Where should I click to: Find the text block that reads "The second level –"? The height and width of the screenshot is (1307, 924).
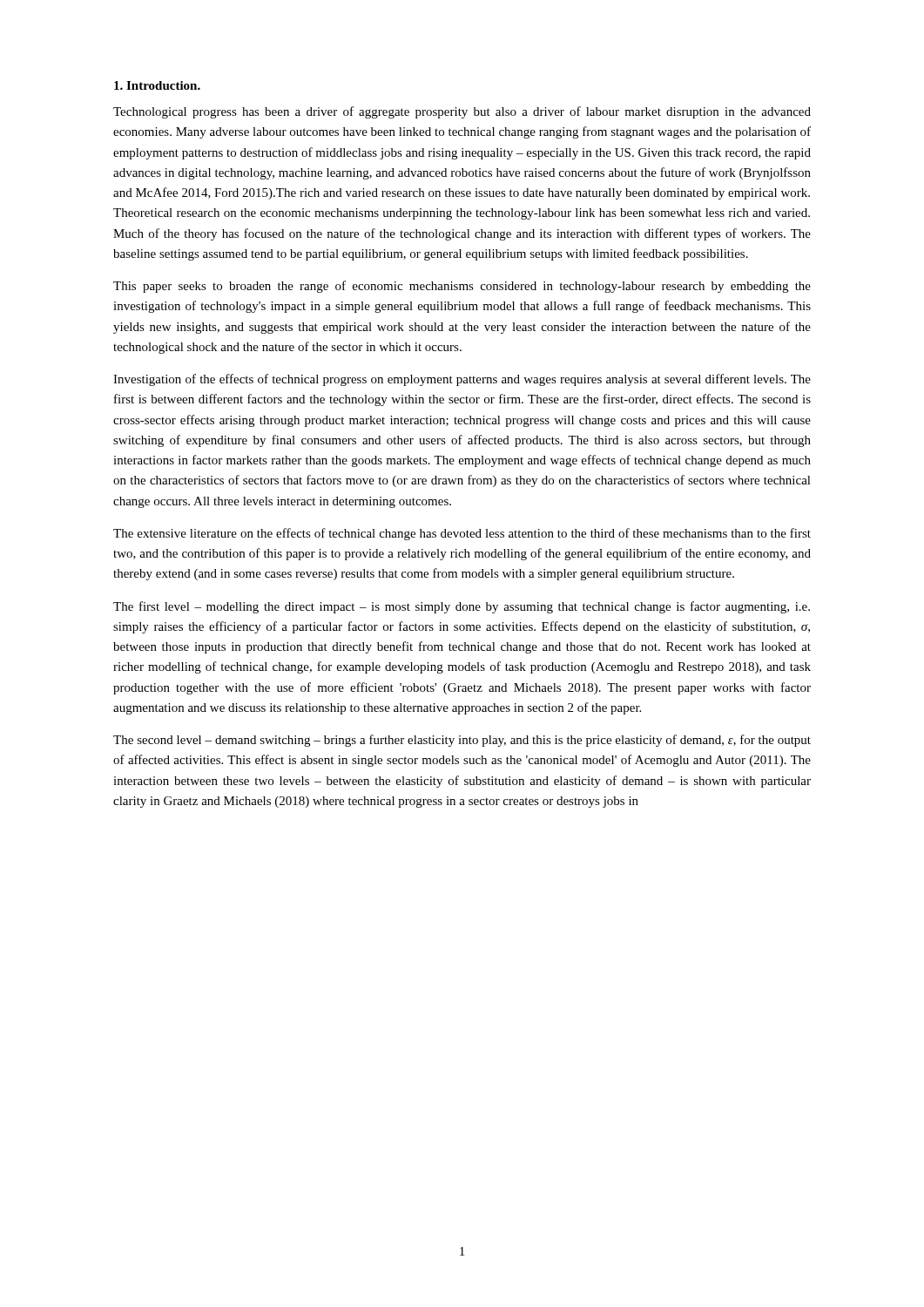[x=462, y=770]
